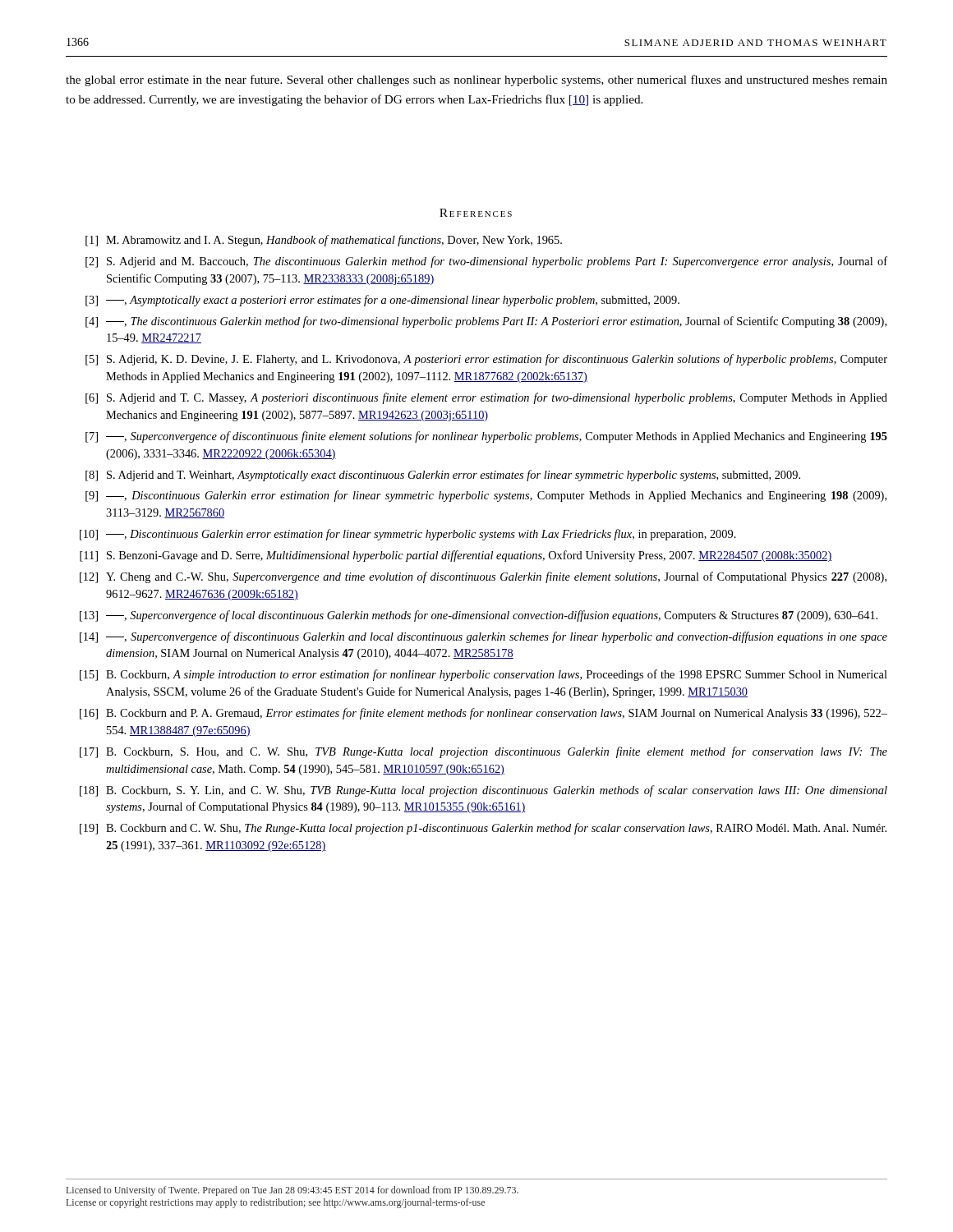Locate the element starting "[18] B. Cockburn, S. Y."
The width and height of the screenshot is (953, 1232).
476,799
